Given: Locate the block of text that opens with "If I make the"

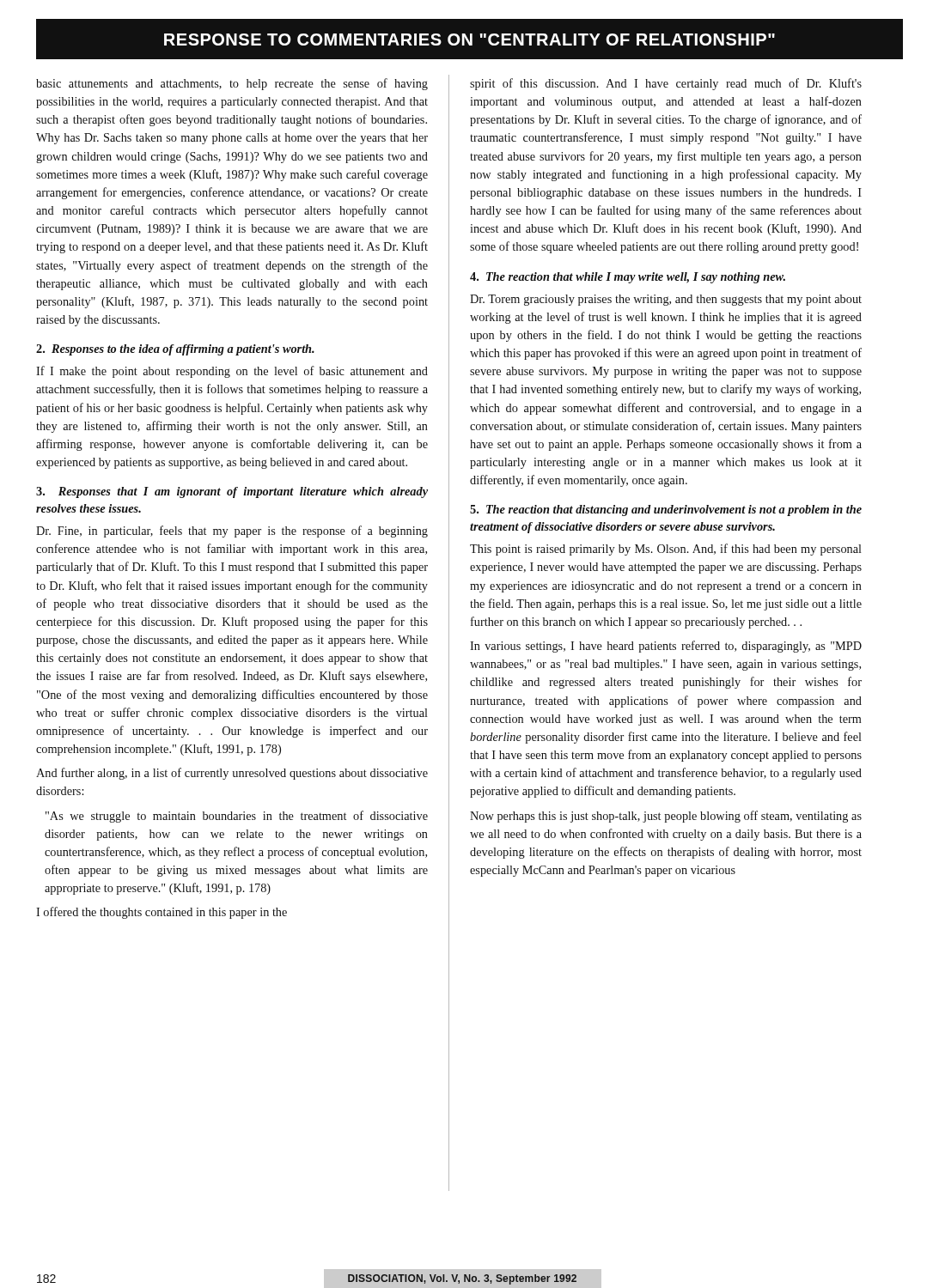Looking at the screenshot, I should [232, 417].
